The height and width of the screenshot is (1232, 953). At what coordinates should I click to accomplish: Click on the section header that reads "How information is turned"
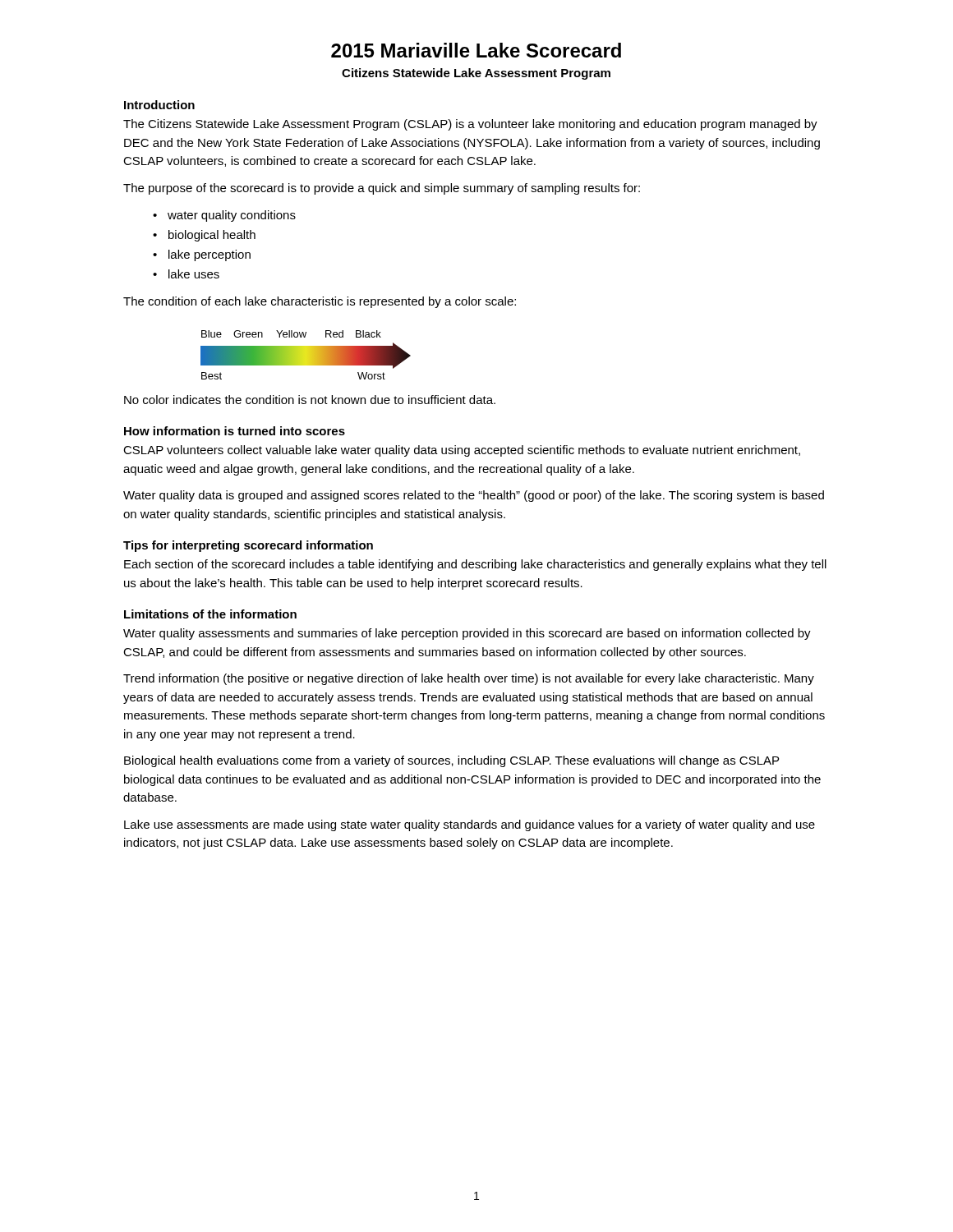coord(234,431)
